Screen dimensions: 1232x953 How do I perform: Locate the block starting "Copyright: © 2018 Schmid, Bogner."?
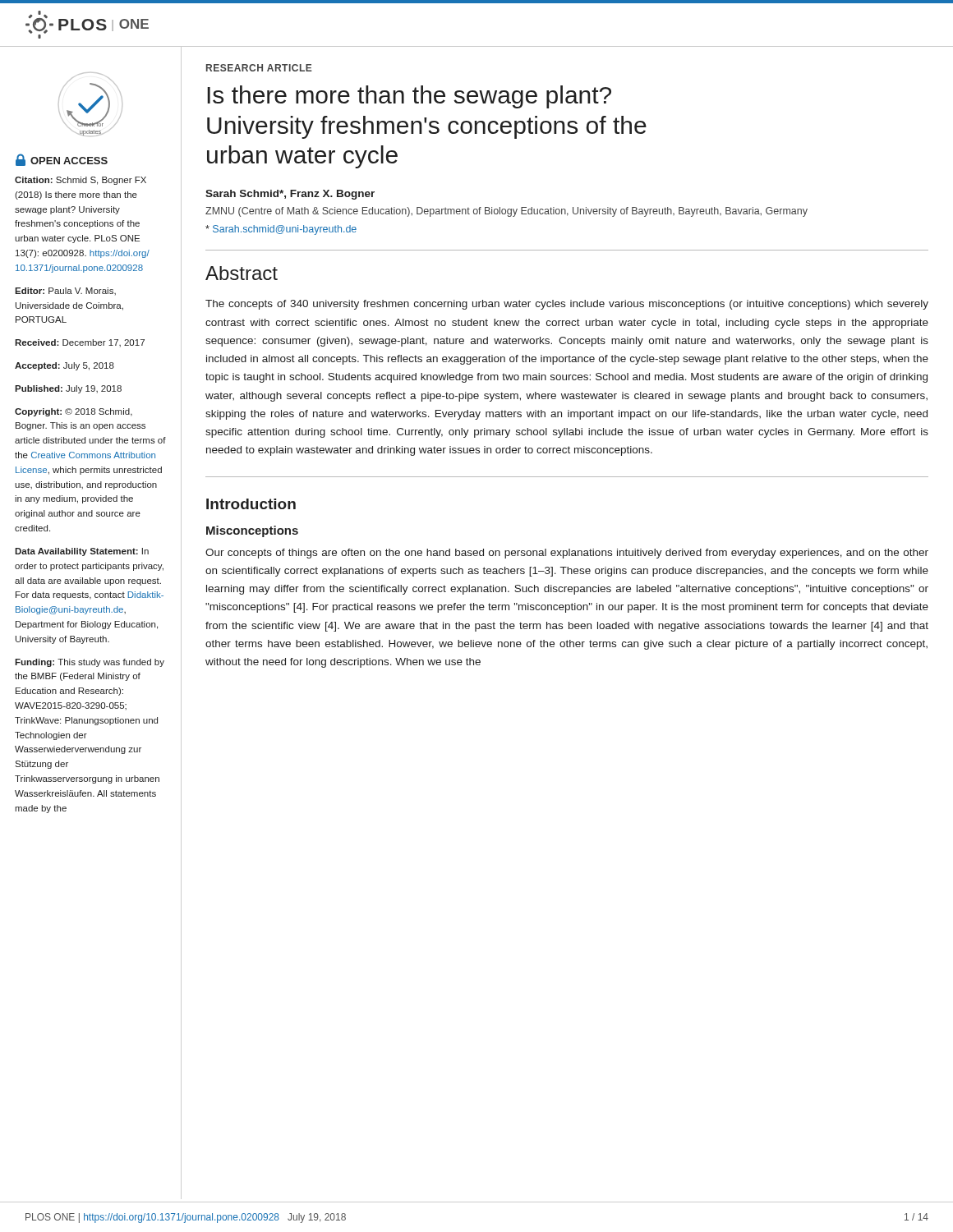point(90,470)
